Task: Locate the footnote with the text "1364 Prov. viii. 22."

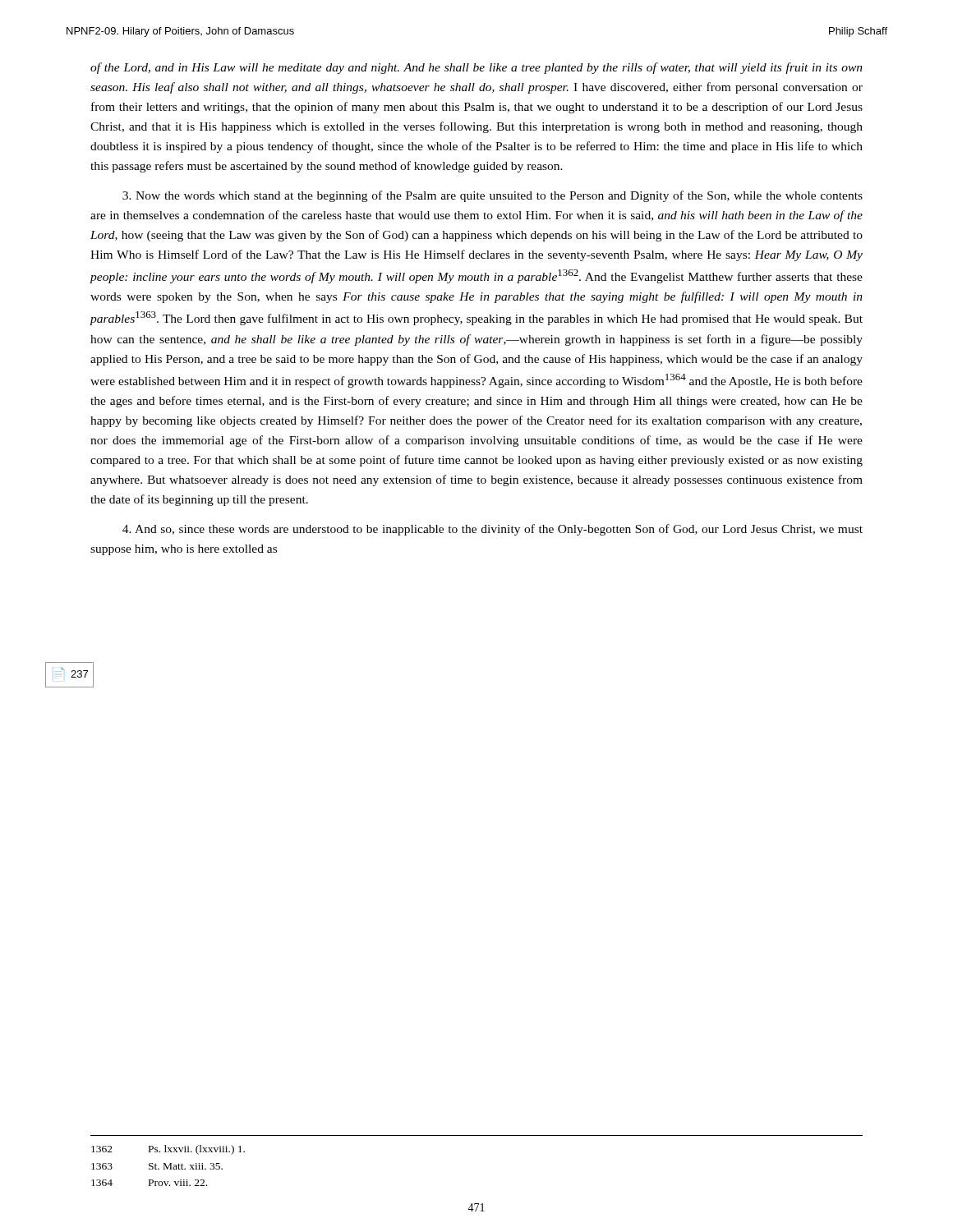Action: coord(149,1183)
